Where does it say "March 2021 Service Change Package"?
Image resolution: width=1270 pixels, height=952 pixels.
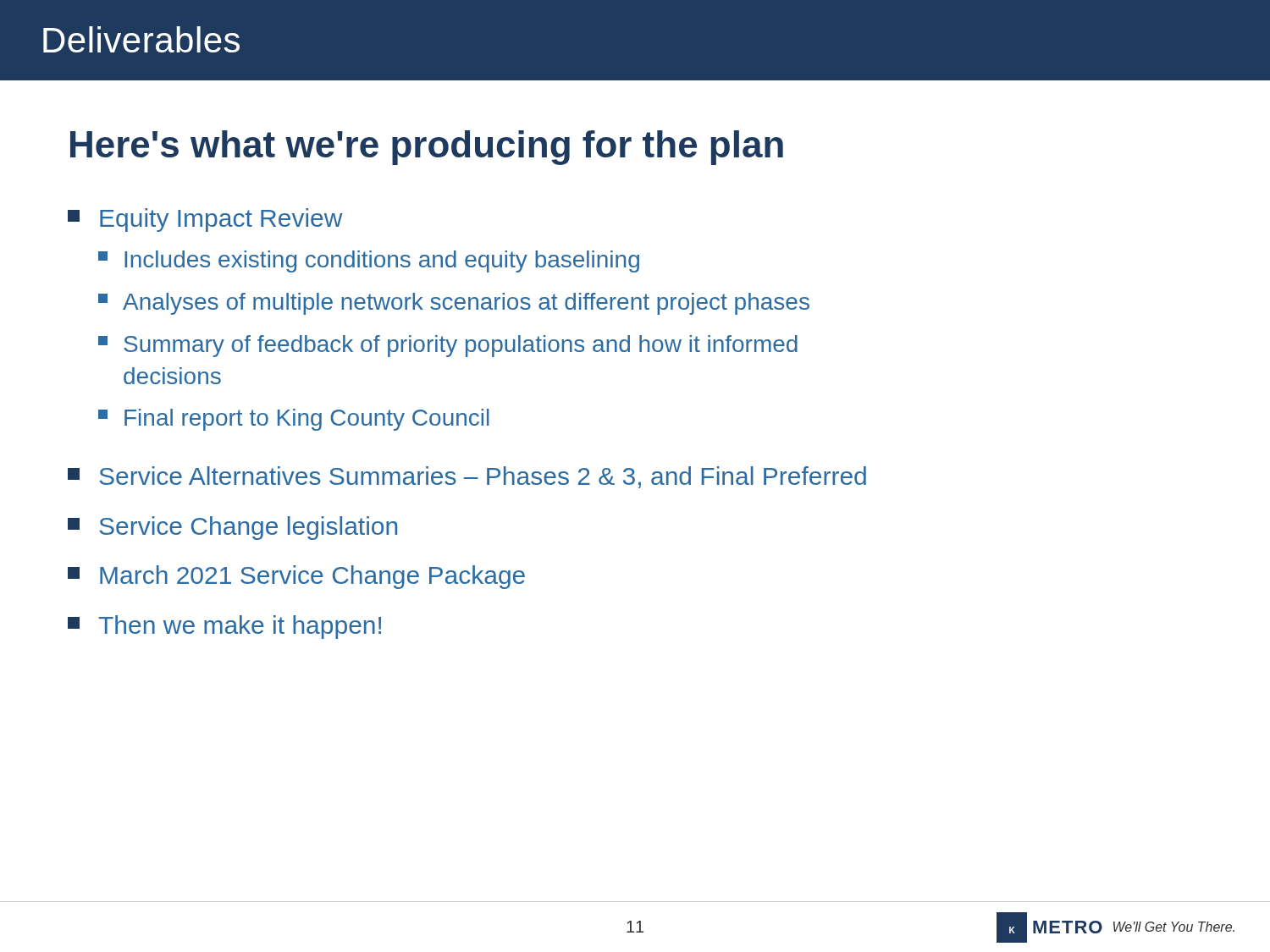[297, 576]
